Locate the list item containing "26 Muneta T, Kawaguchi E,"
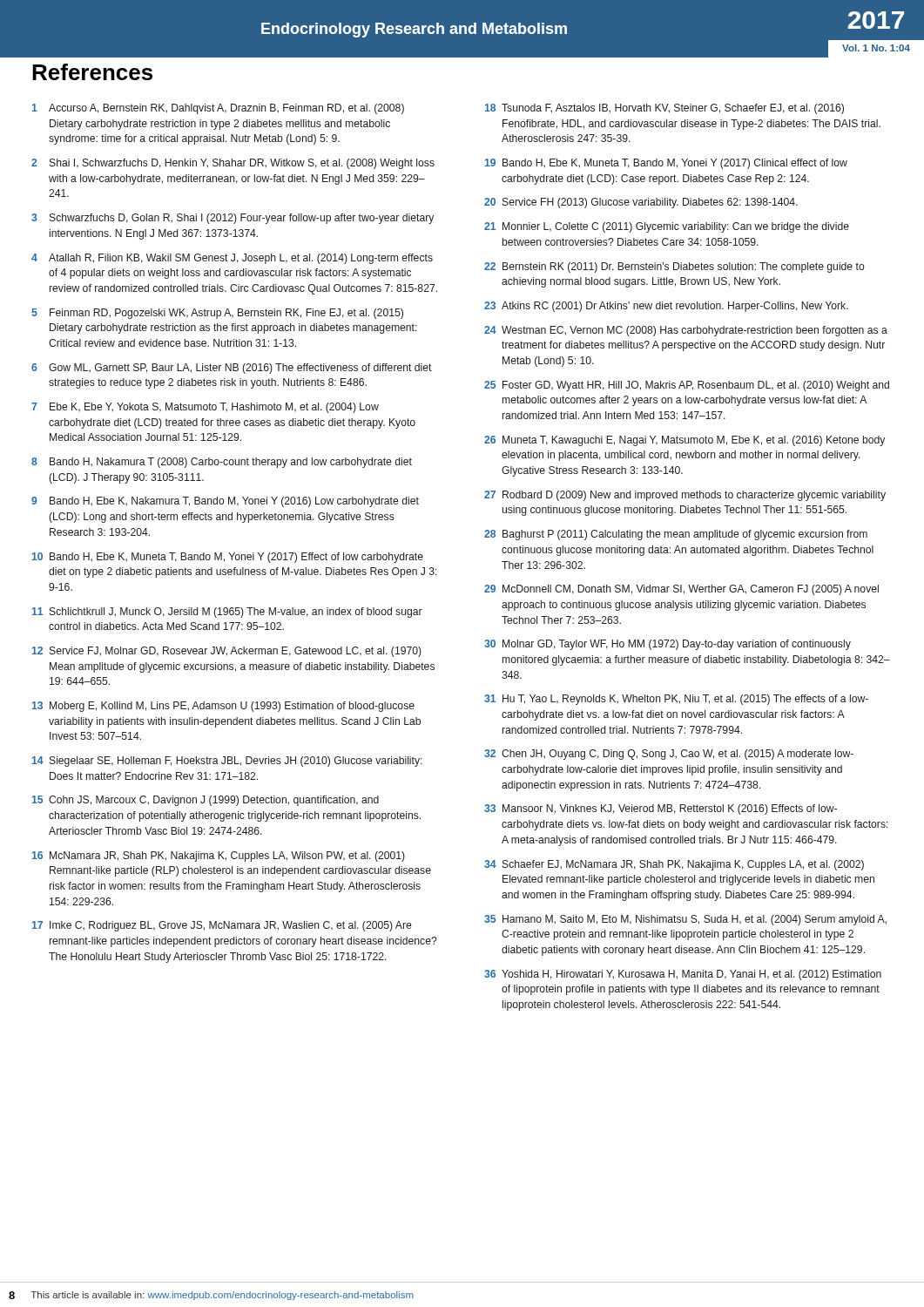Screen dimensions: 1307x924 pyautogui.click(x=688, y=456)
